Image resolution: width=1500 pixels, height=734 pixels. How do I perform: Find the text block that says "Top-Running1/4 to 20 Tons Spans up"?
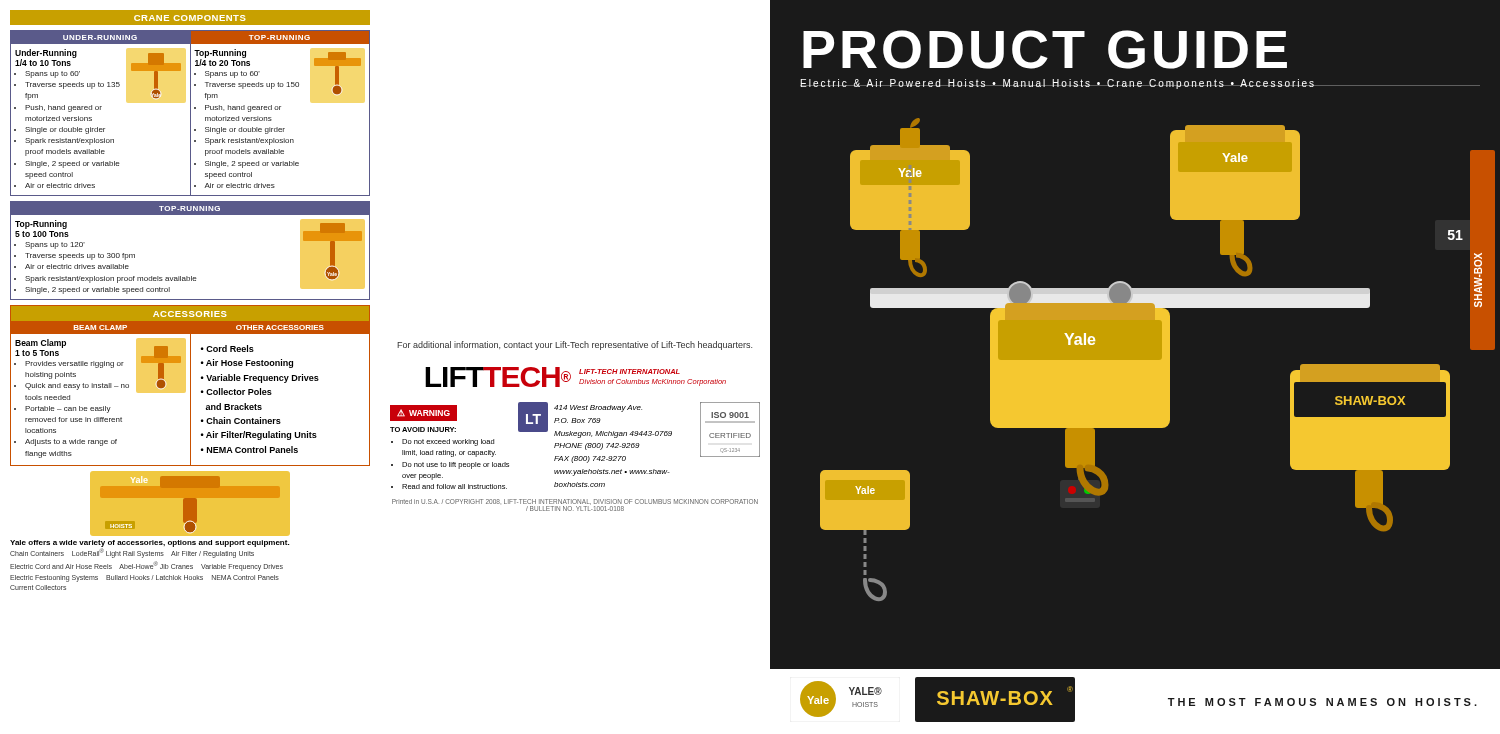tap(251, 120)
